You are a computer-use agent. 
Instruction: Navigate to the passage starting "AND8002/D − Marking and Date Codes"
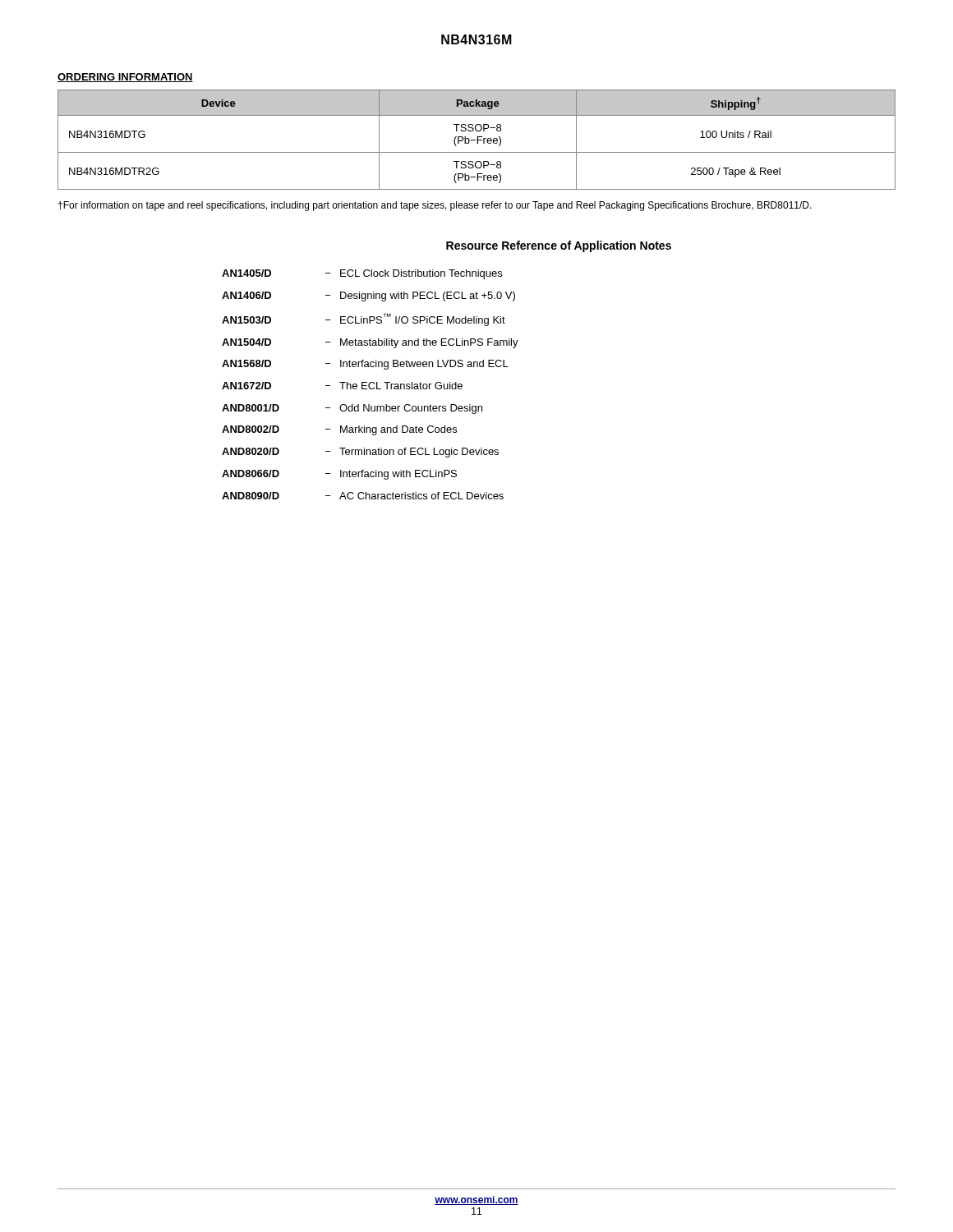point(340,430)
